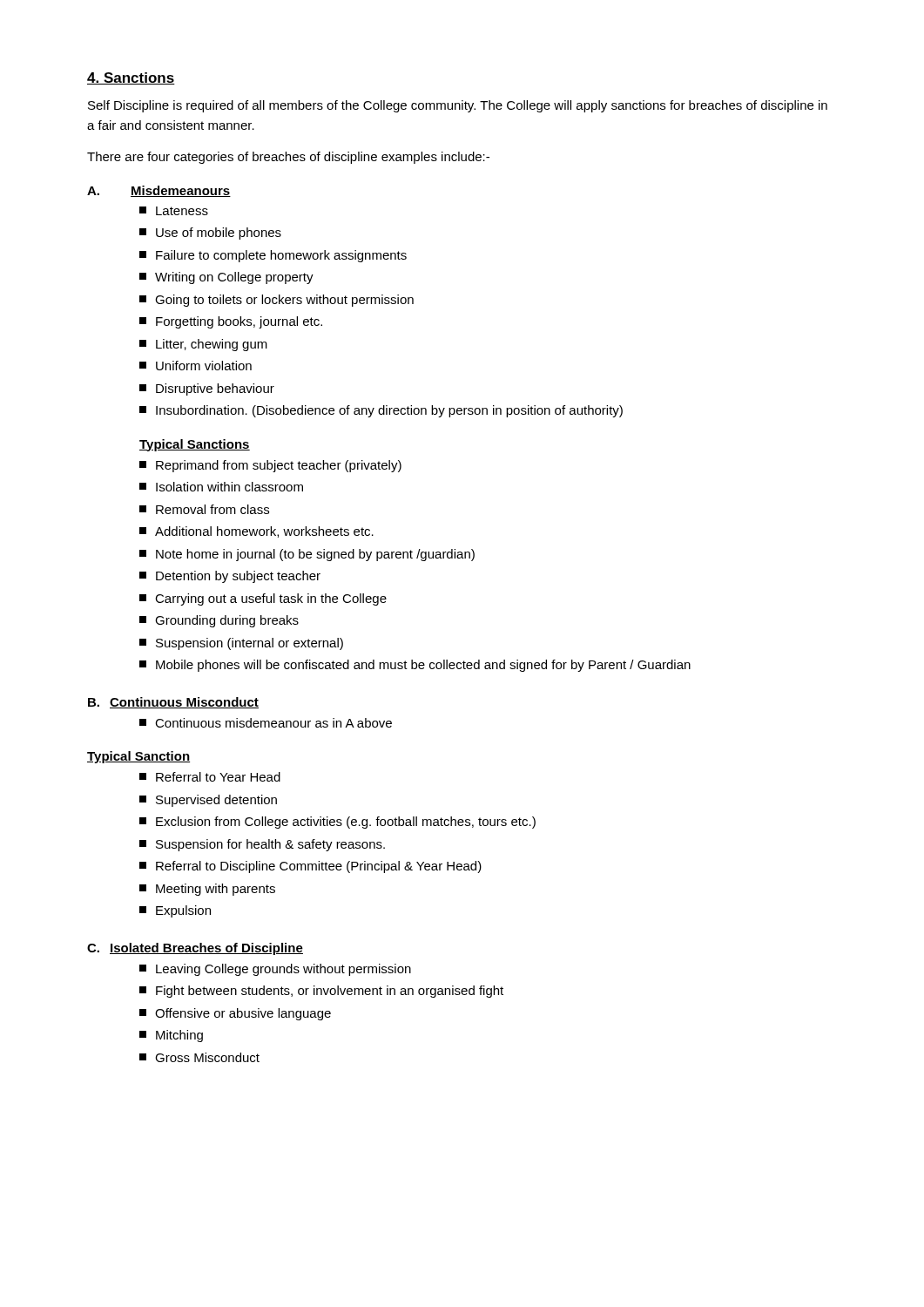Screen dimensions: 1307x924
Task: Locate the text "Typical Sanctions"
Action: 194,444
